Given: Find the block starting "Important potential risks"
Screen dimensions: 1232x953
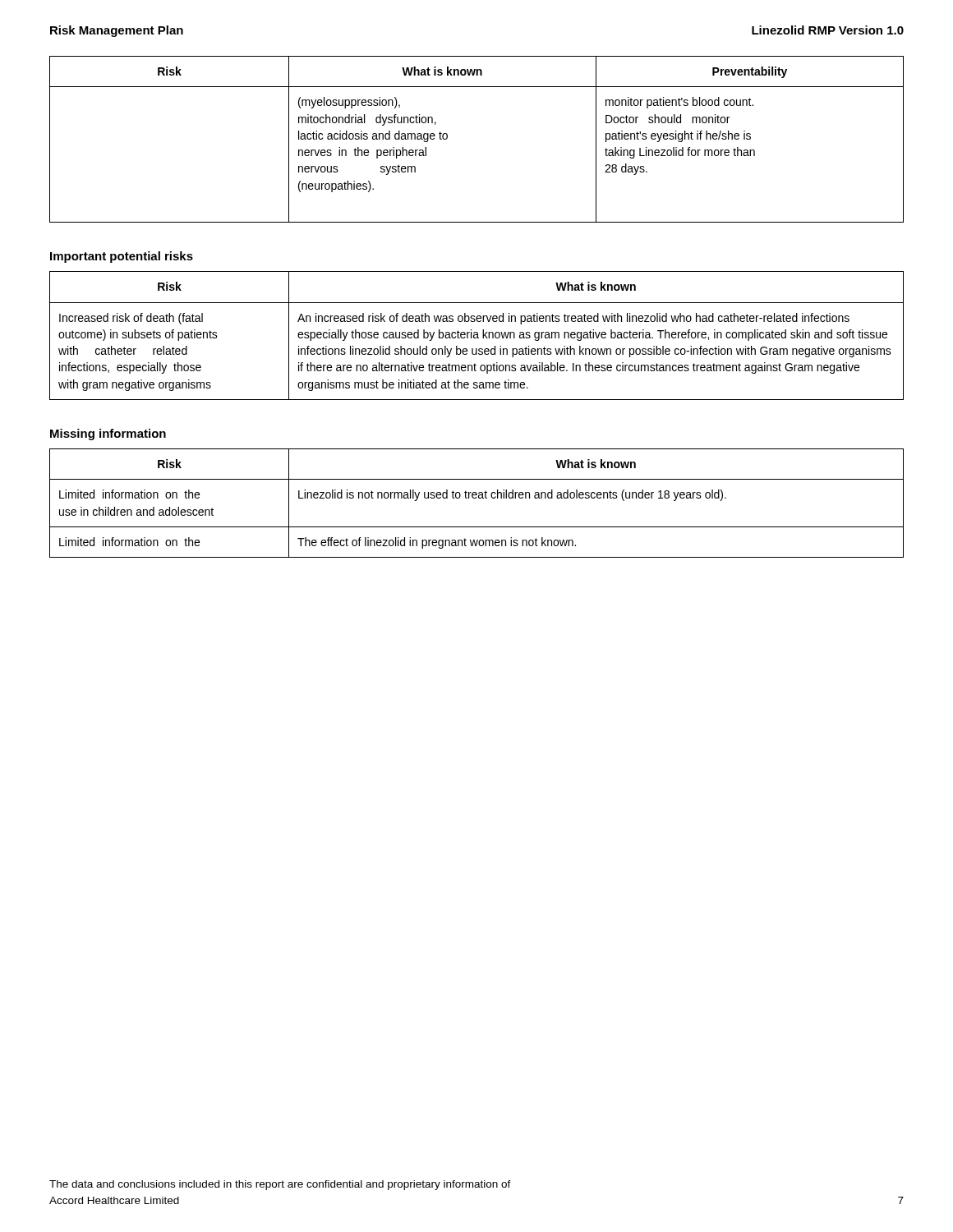Looking at the screenshot, I should coord(121,256).
